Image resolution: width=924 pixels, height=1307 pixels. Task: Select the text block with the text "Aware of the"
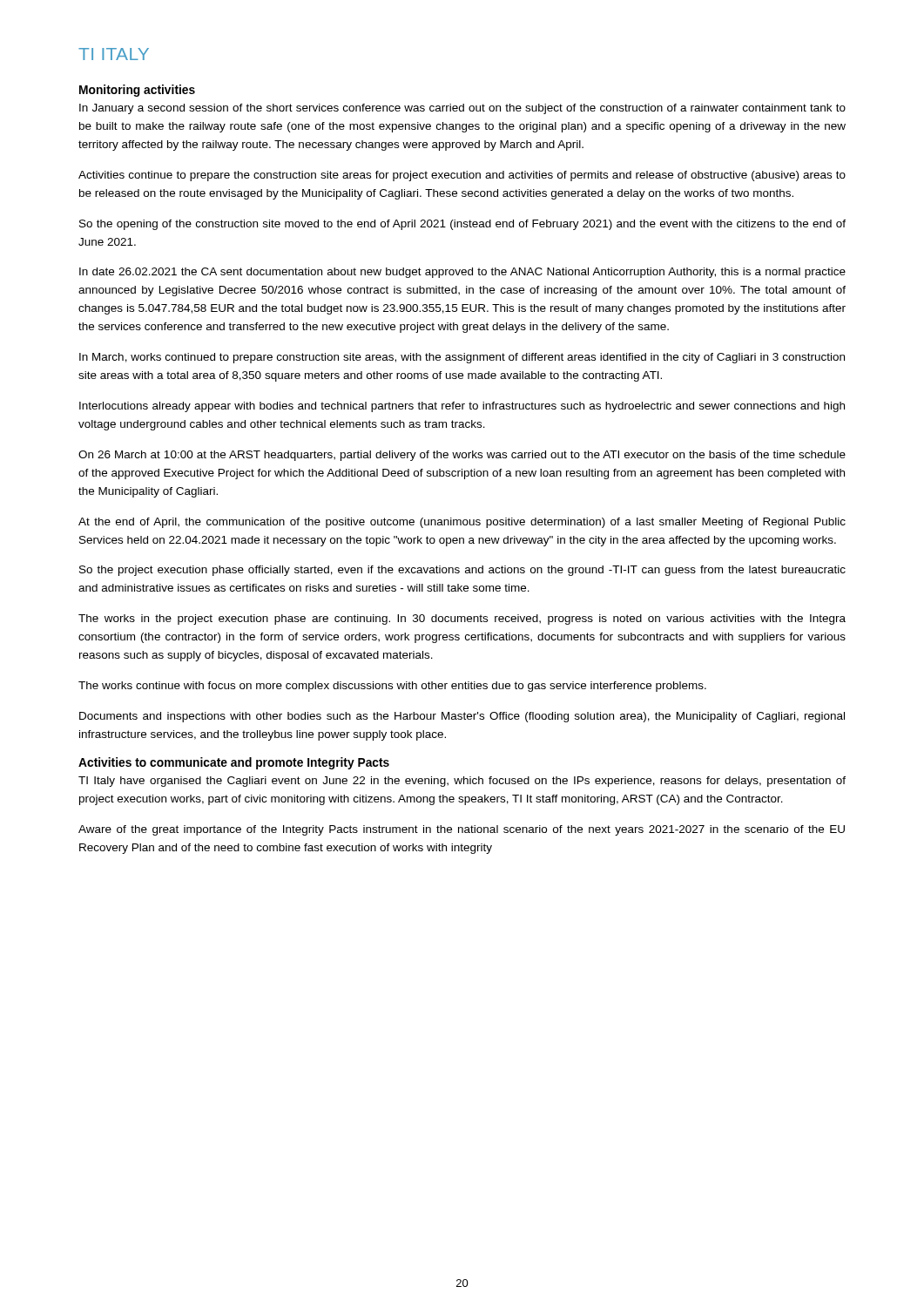tap(462, 838)
